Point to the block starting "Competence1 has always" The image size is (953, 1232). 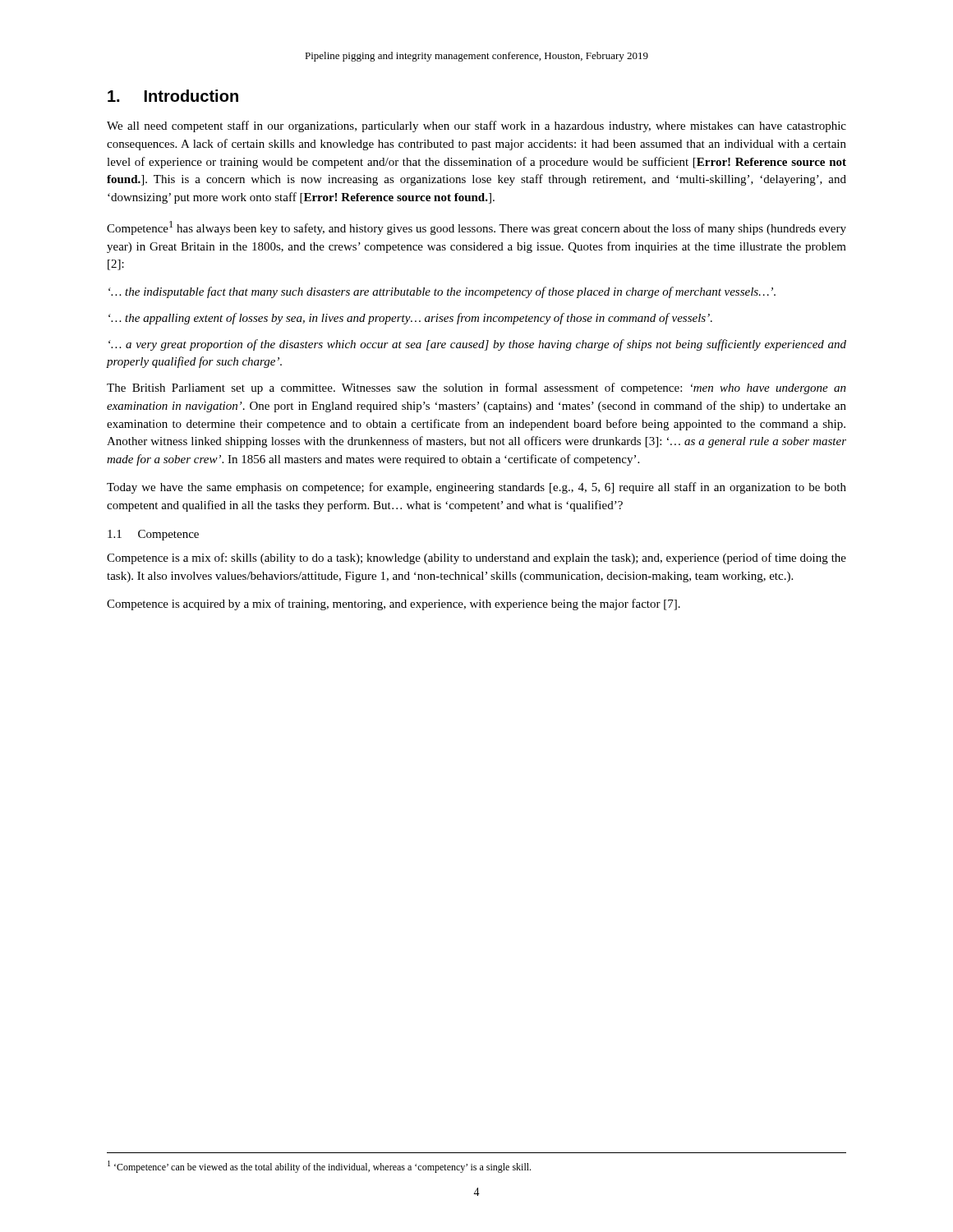[x=476, y=244]
